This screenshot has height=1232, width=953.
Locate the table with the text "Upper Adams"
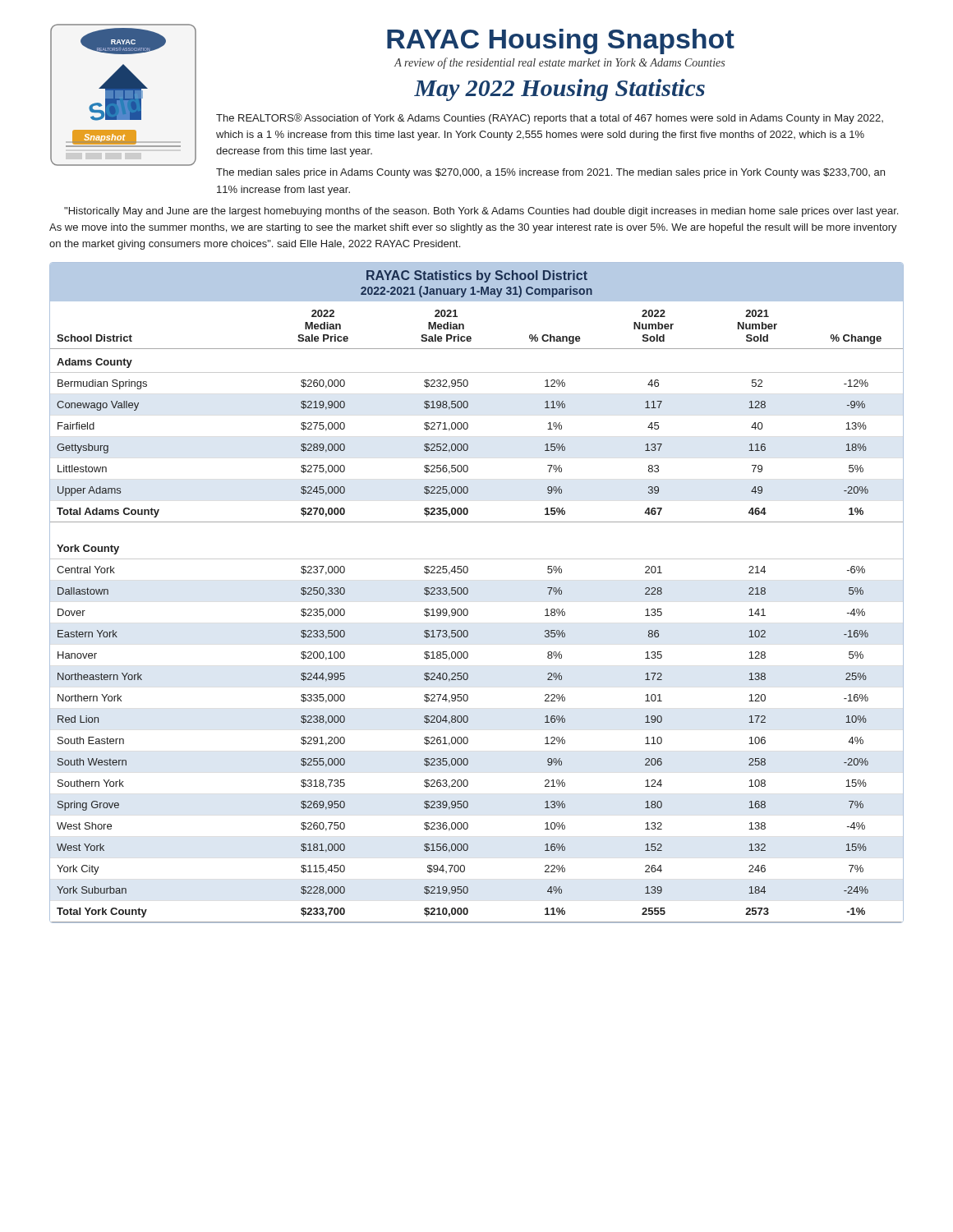pyautogui.click(x=476, y=612)
